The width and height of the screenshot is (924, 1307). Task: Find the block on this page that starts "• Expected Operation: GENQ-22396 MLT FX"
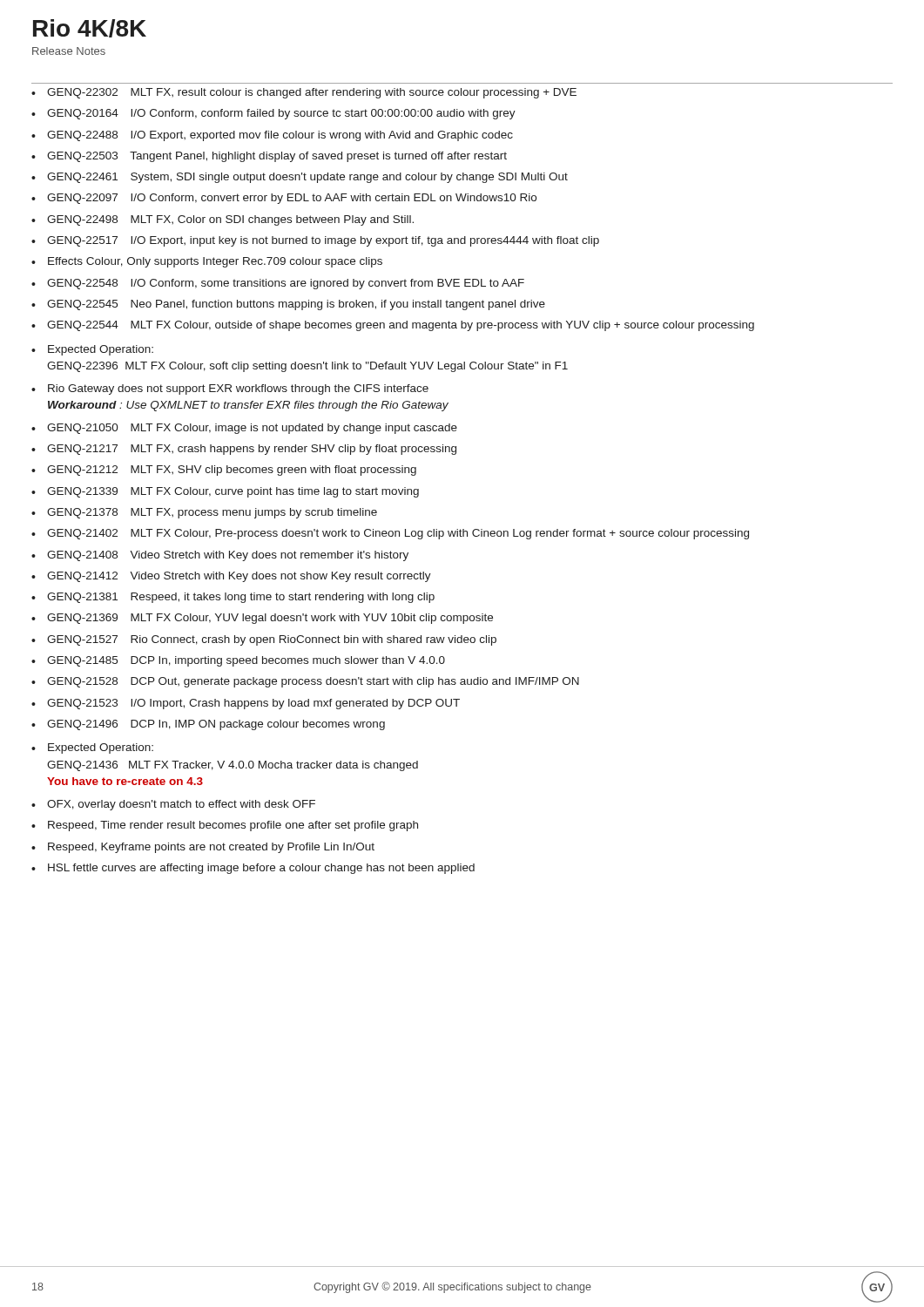point(462,357)
